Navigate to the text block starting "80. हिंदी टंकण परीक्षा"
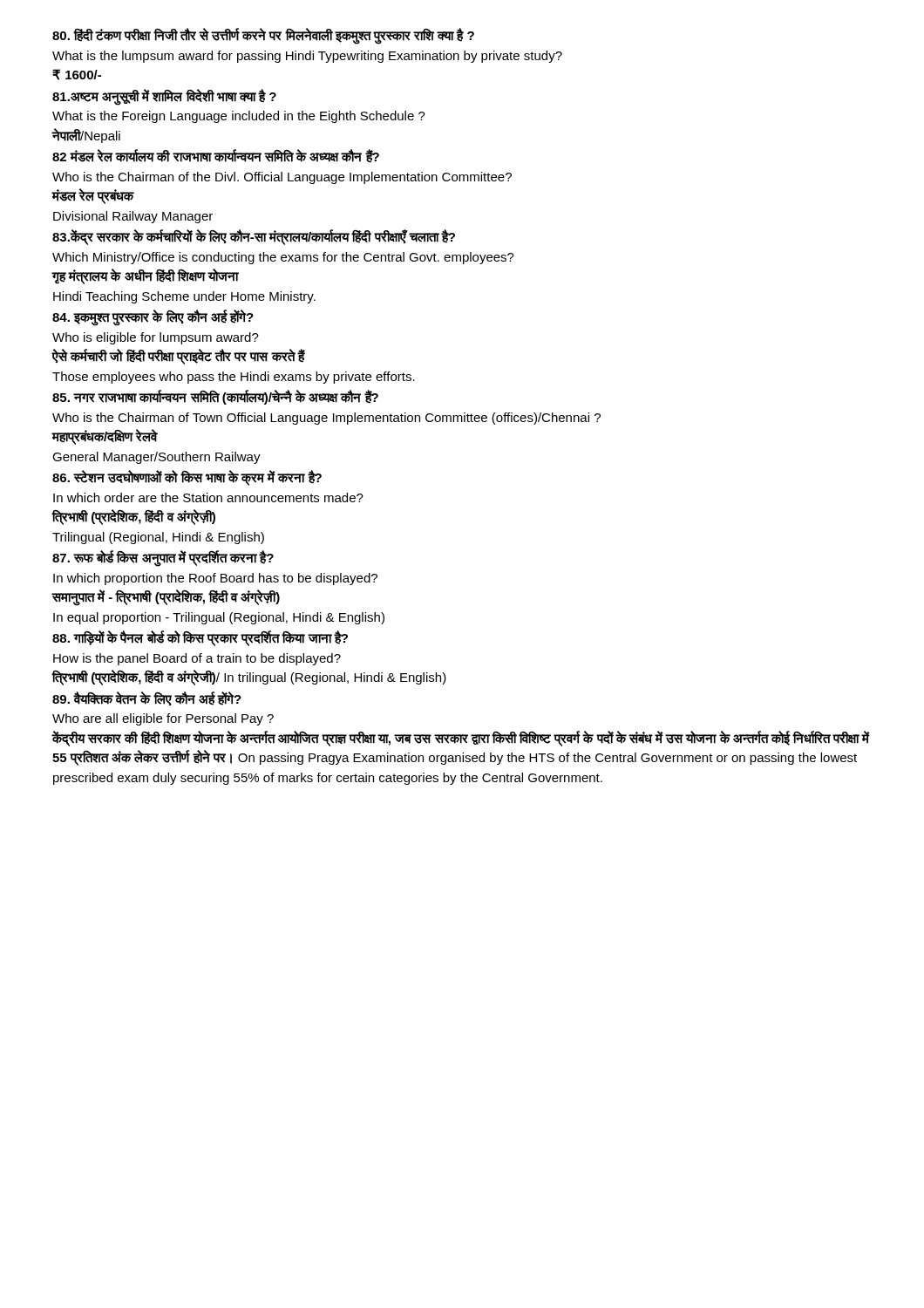 pos(307,55)
